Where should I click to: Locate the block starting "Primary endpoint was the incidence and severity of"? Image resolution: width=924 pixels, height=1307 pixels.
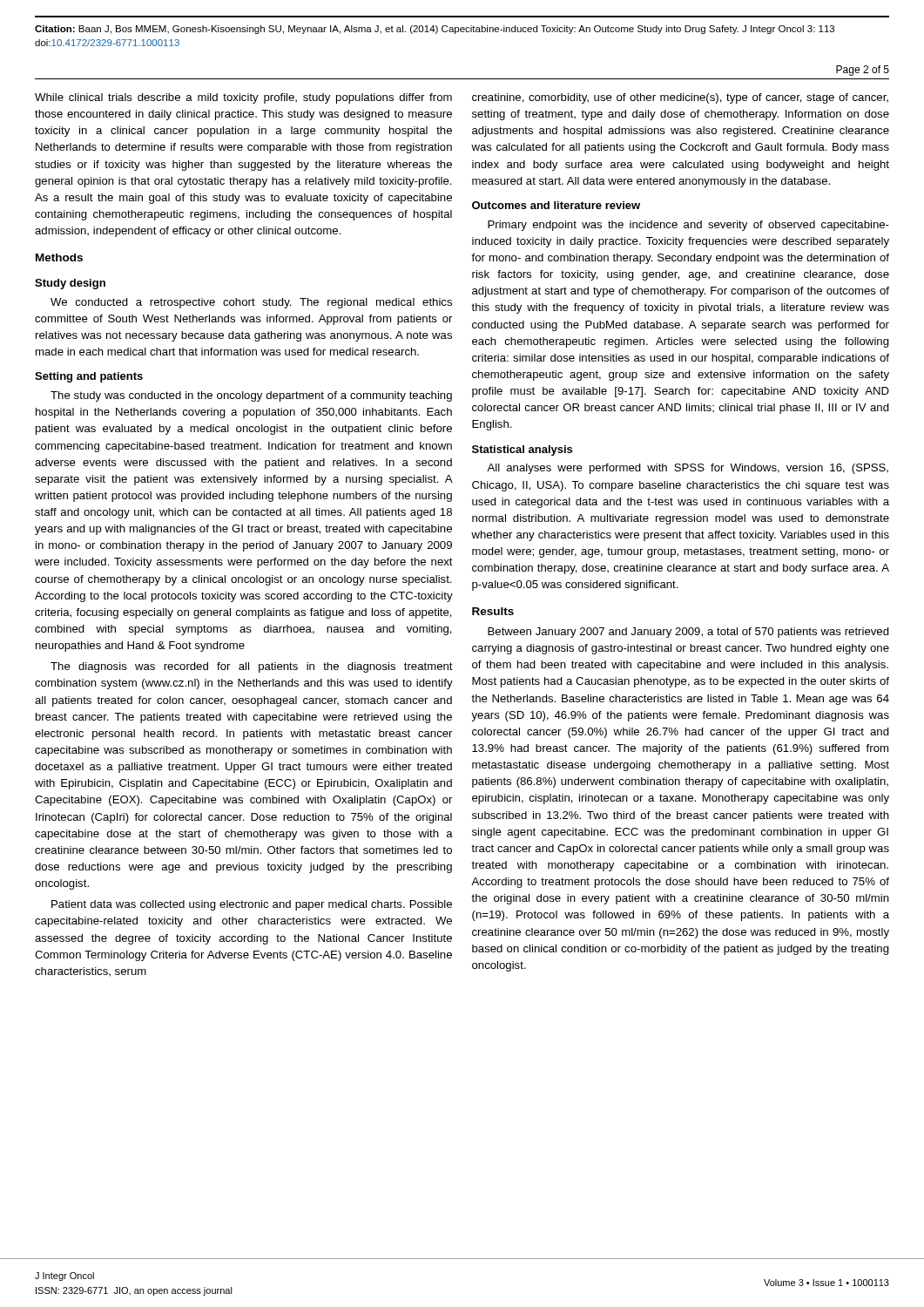click(680, 324)
